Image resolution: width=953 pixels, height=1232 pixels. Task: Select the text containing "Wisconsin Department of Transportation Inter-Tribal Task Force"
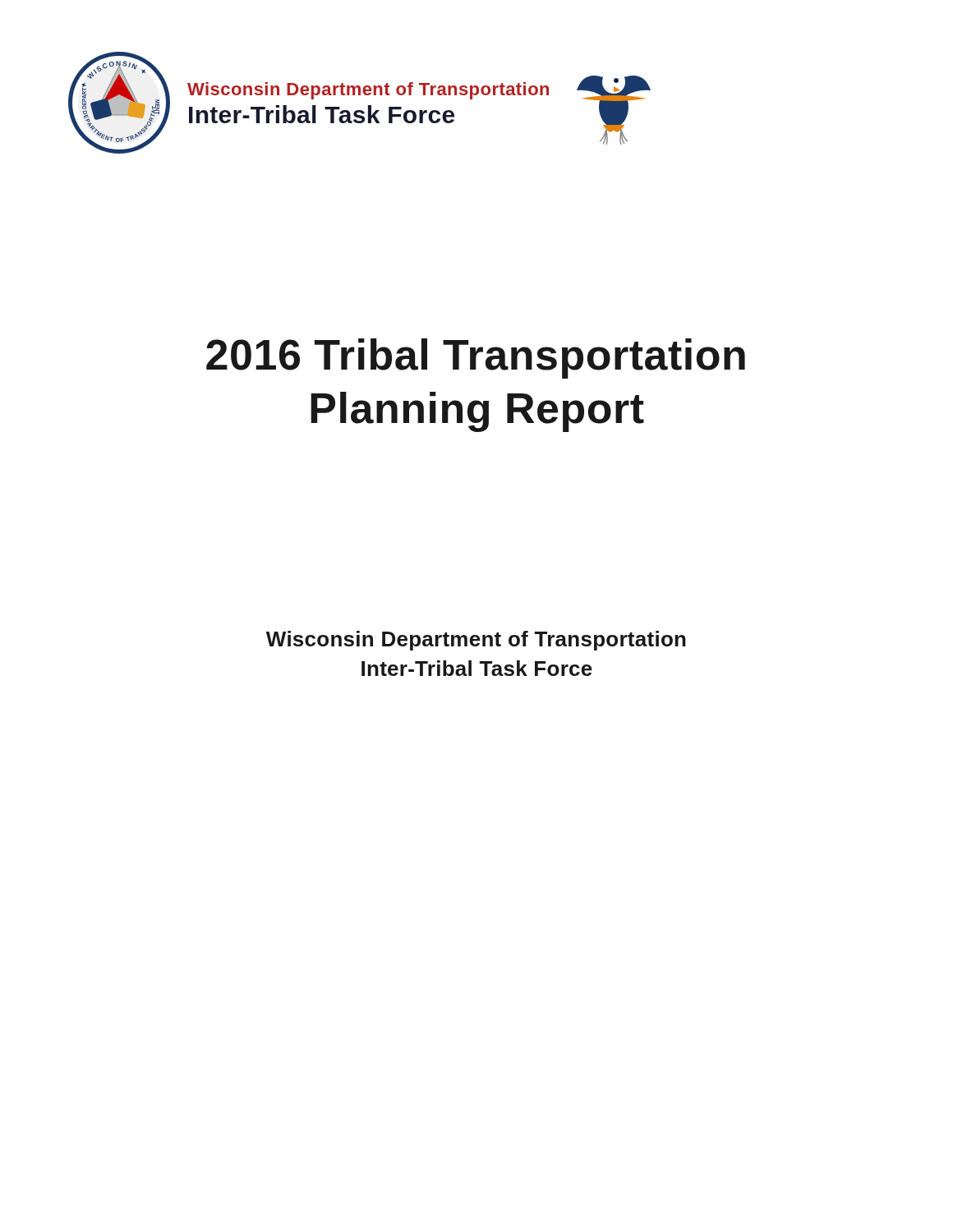coord(476,654)
